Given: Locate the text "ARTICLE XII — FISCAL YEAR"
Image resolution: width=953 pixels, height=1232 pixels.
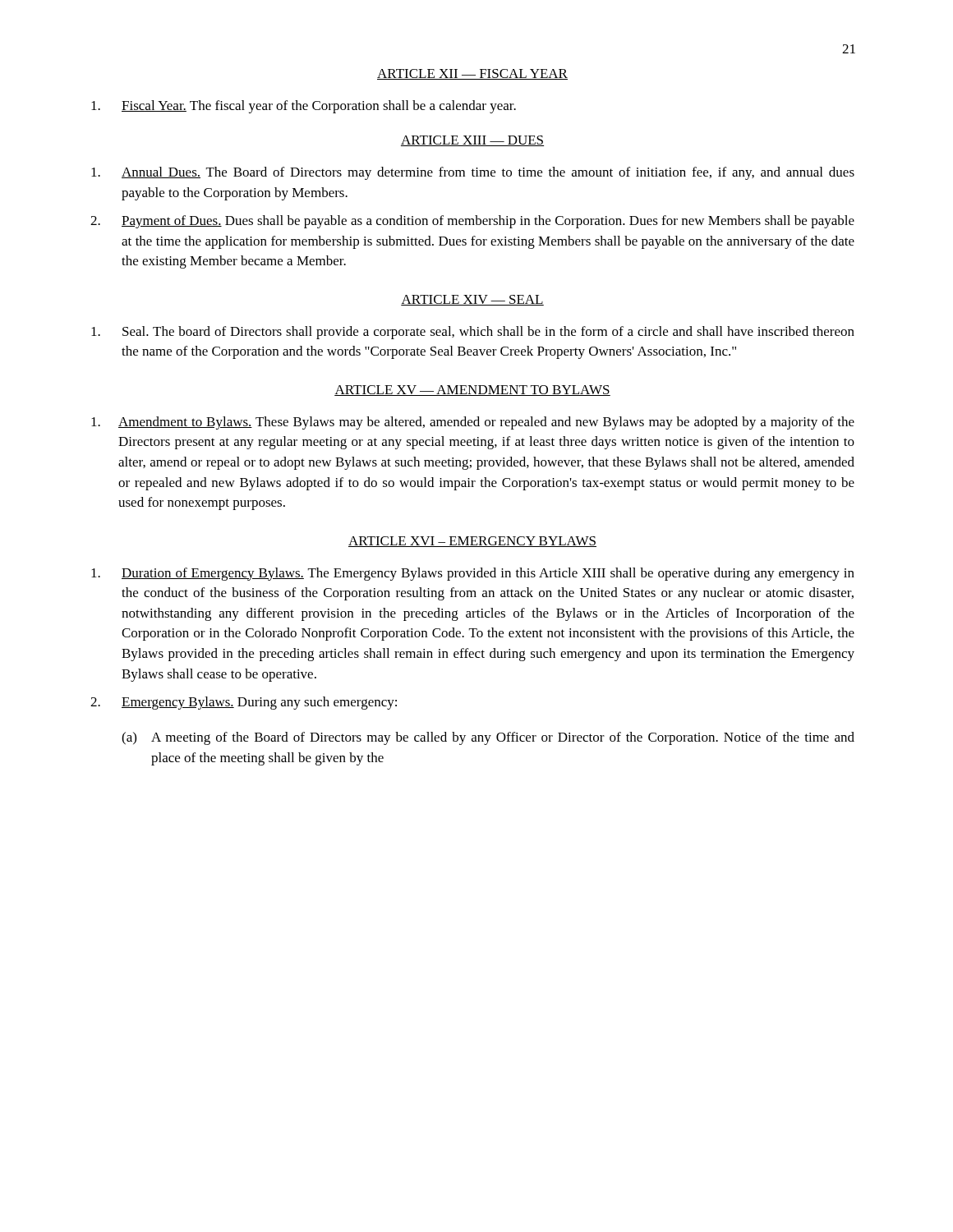Looking at the screenshot, I should (472, 73).
